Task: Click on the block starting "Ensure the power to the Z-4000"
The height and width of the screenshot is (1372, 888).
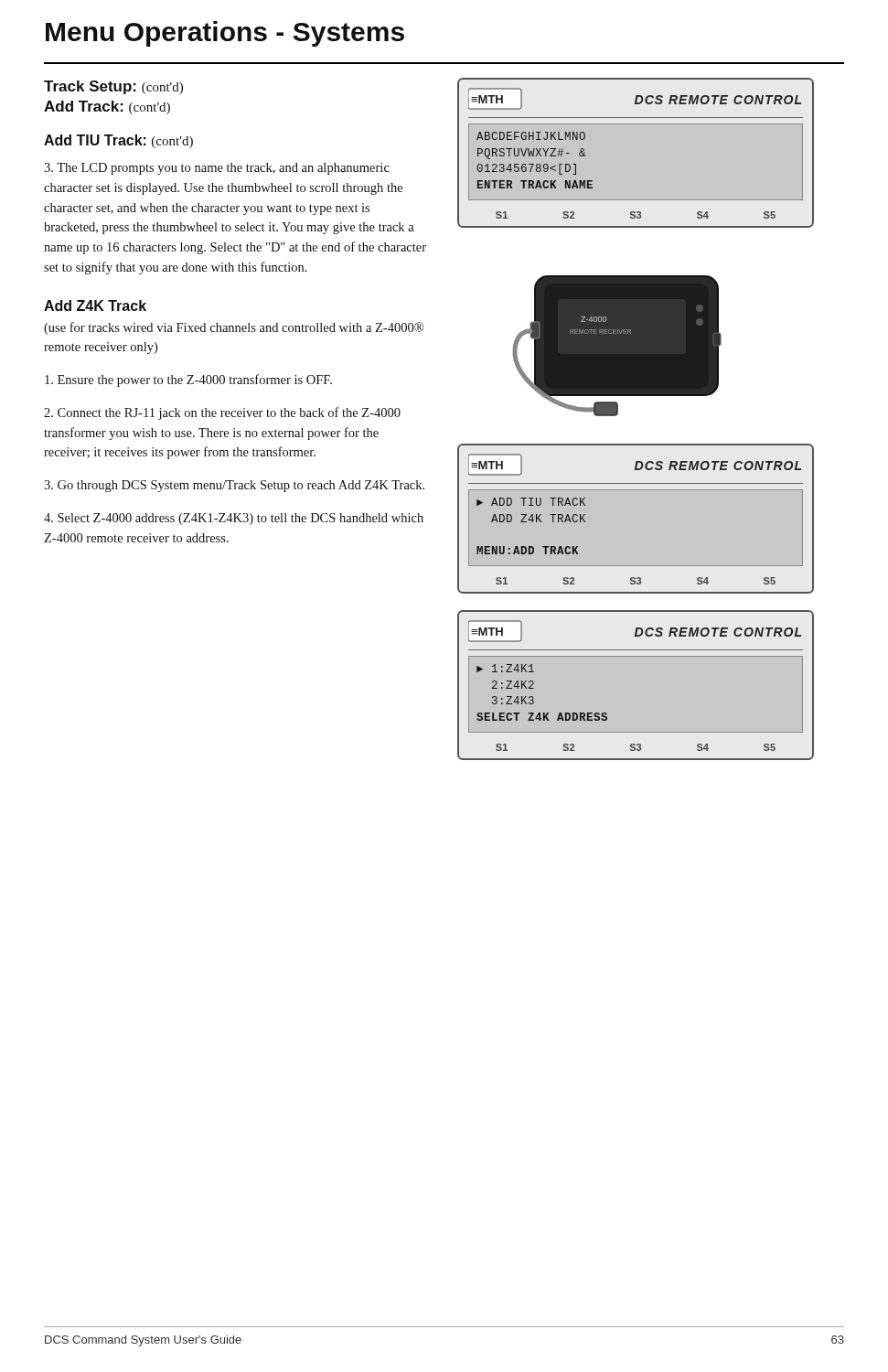Action: coord(236,380)
